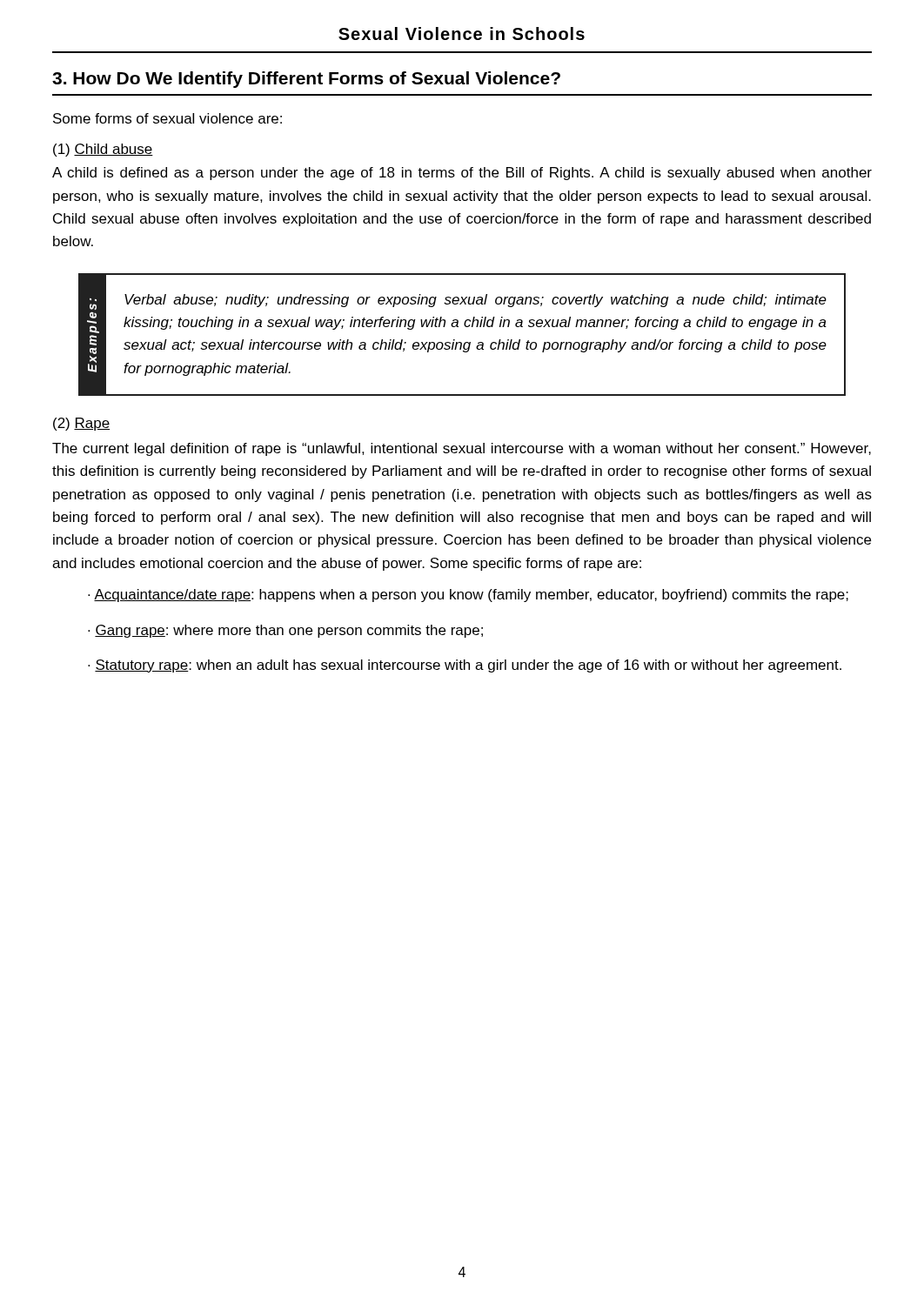Screen dimensions: 1305x924
Task: Locate the text block starting "Examples: Verbal abuse; nudity; undressing or"
Action: [x=462, y=334]
